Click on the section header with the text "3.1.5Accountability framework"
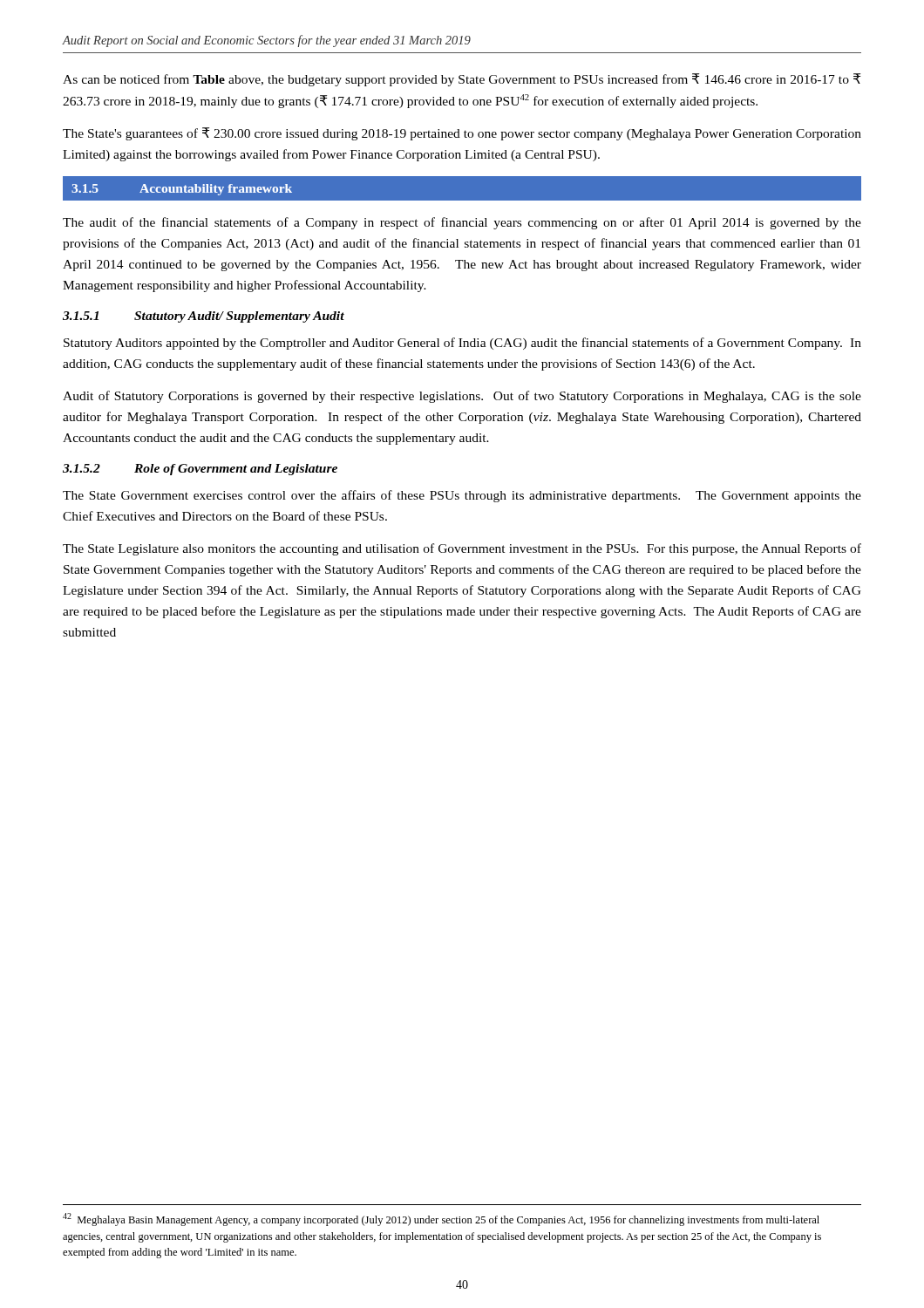924x1308 pixels. pyautogui.click(x=182, y=188)
